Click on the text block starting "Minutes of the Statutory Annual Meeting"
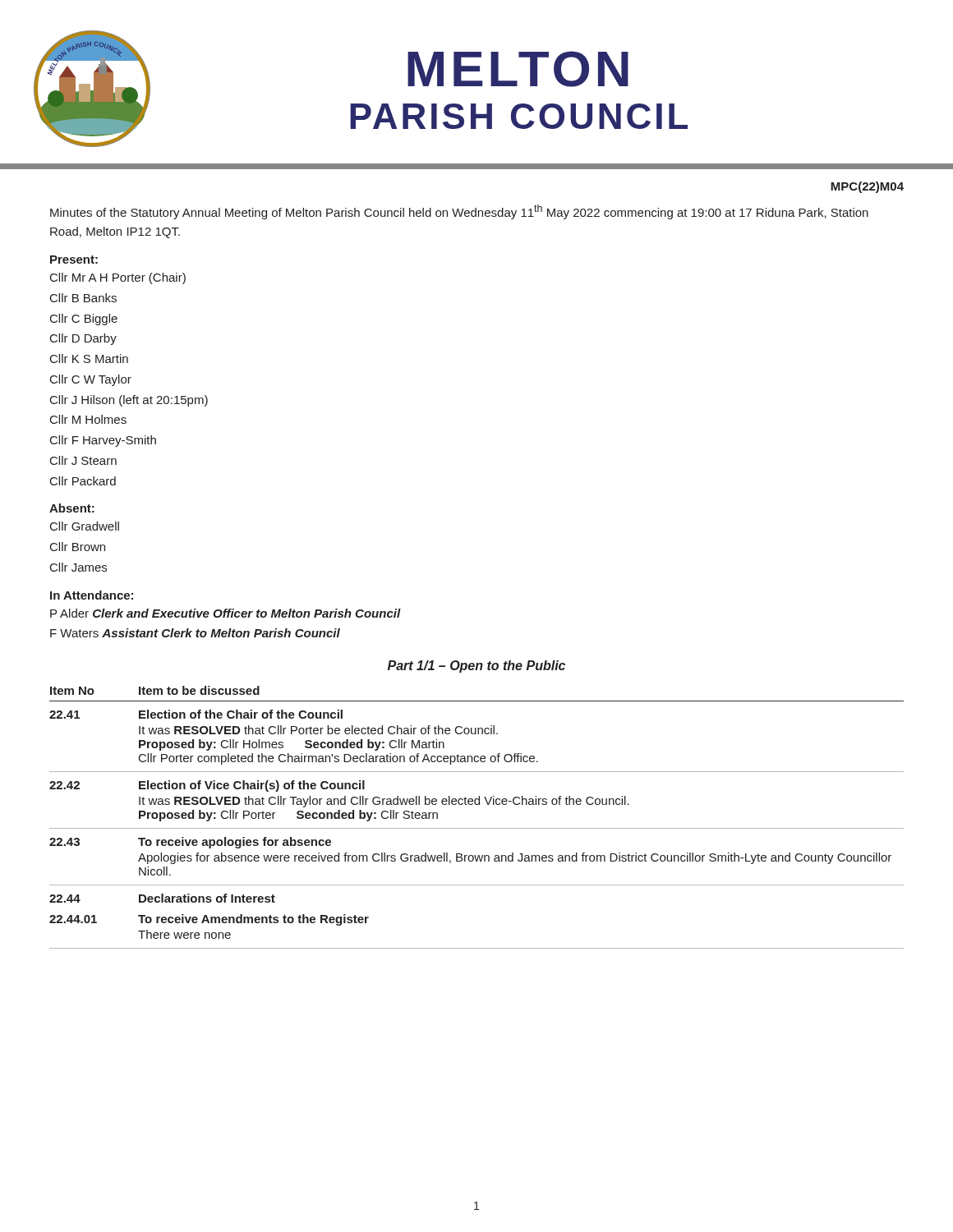The width and height of the screenshot is (953, 1232). click(459, 220)
